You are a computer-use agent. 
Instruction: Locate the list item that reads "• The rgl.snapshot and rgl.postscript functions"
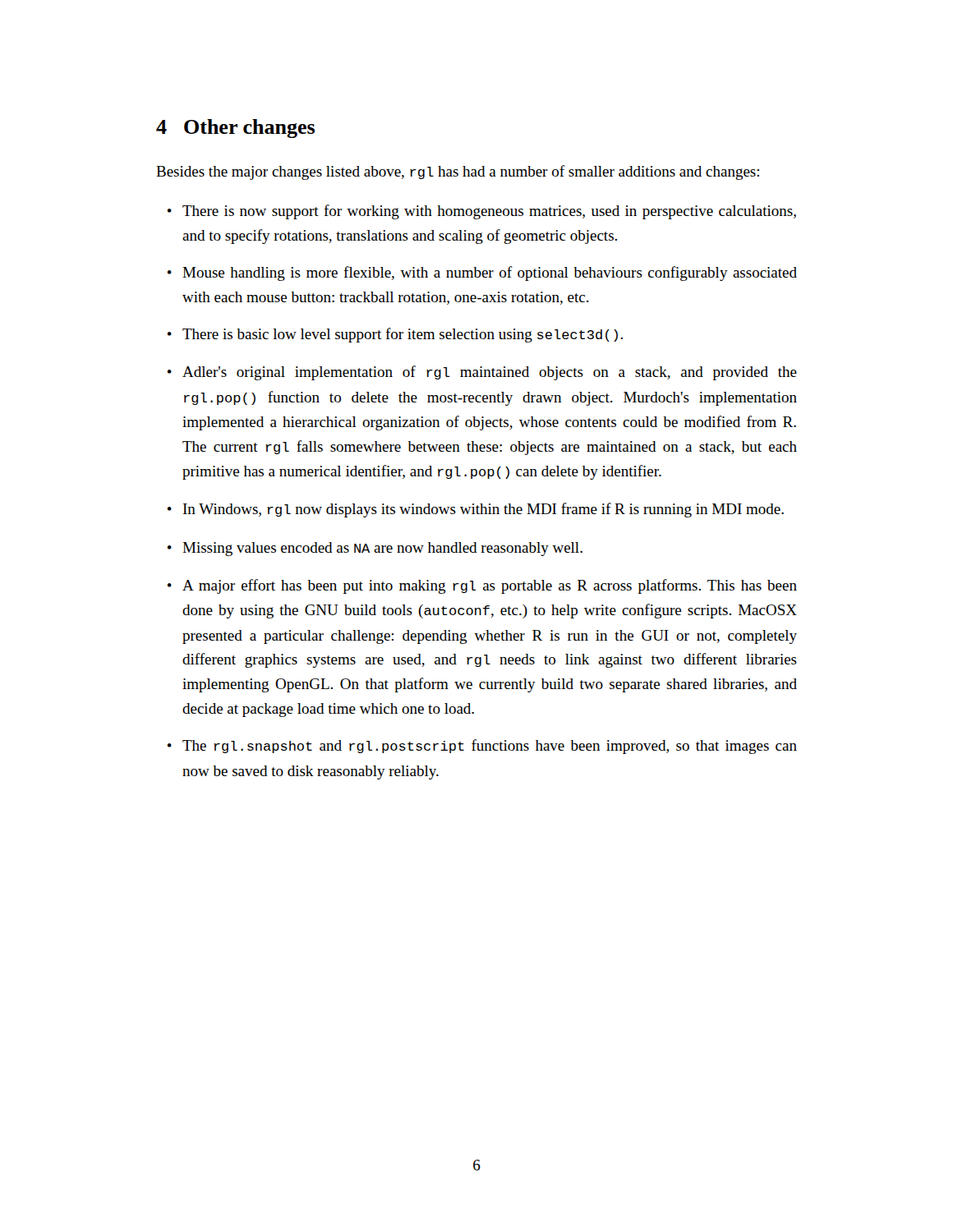[476, 758]
